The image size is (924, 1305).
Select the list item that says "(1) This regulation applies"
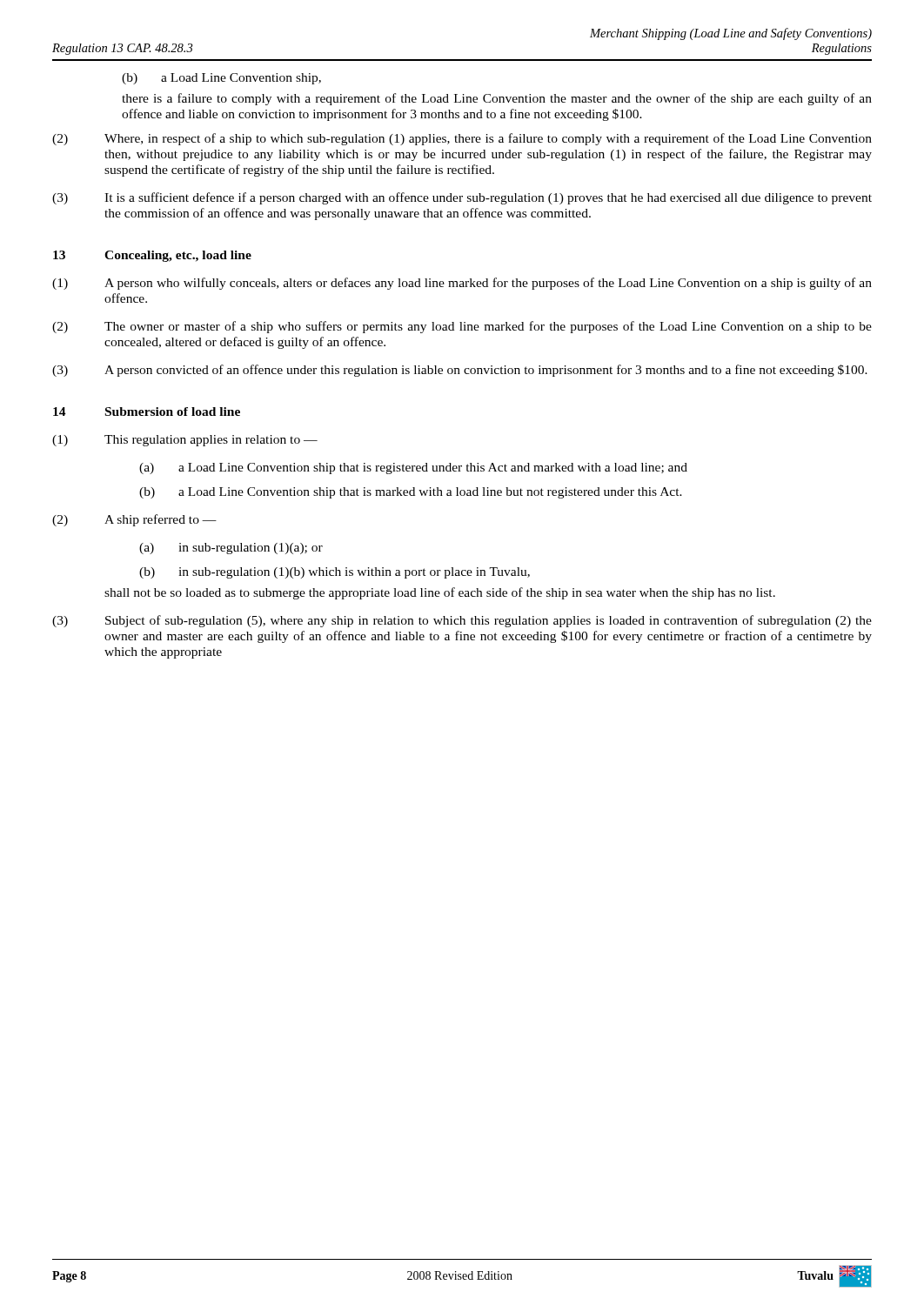coord(185,441)
